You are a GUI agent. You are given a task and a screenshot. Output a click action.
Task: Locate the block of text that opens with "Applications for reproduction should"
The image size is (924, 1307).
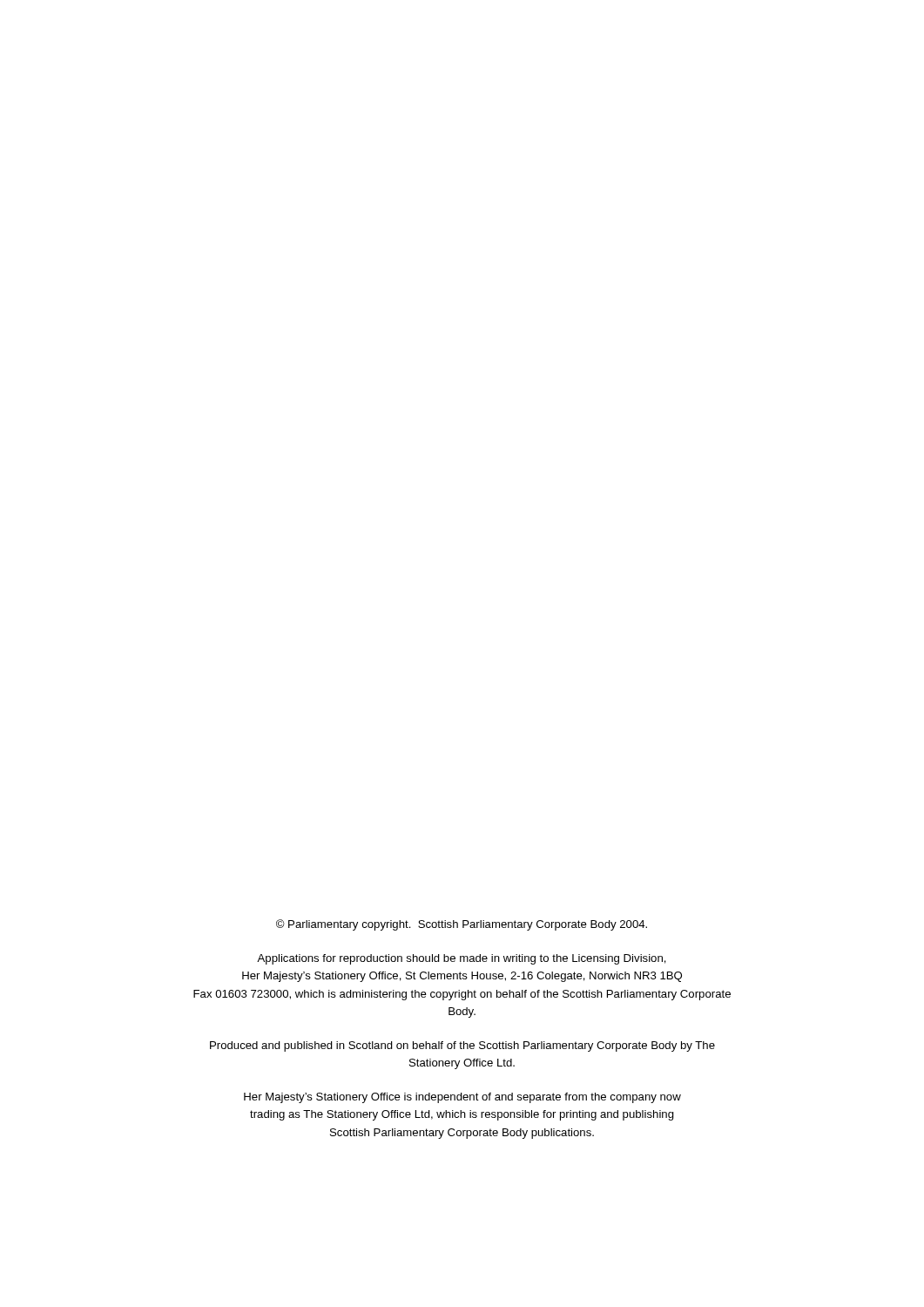(462, 985)
